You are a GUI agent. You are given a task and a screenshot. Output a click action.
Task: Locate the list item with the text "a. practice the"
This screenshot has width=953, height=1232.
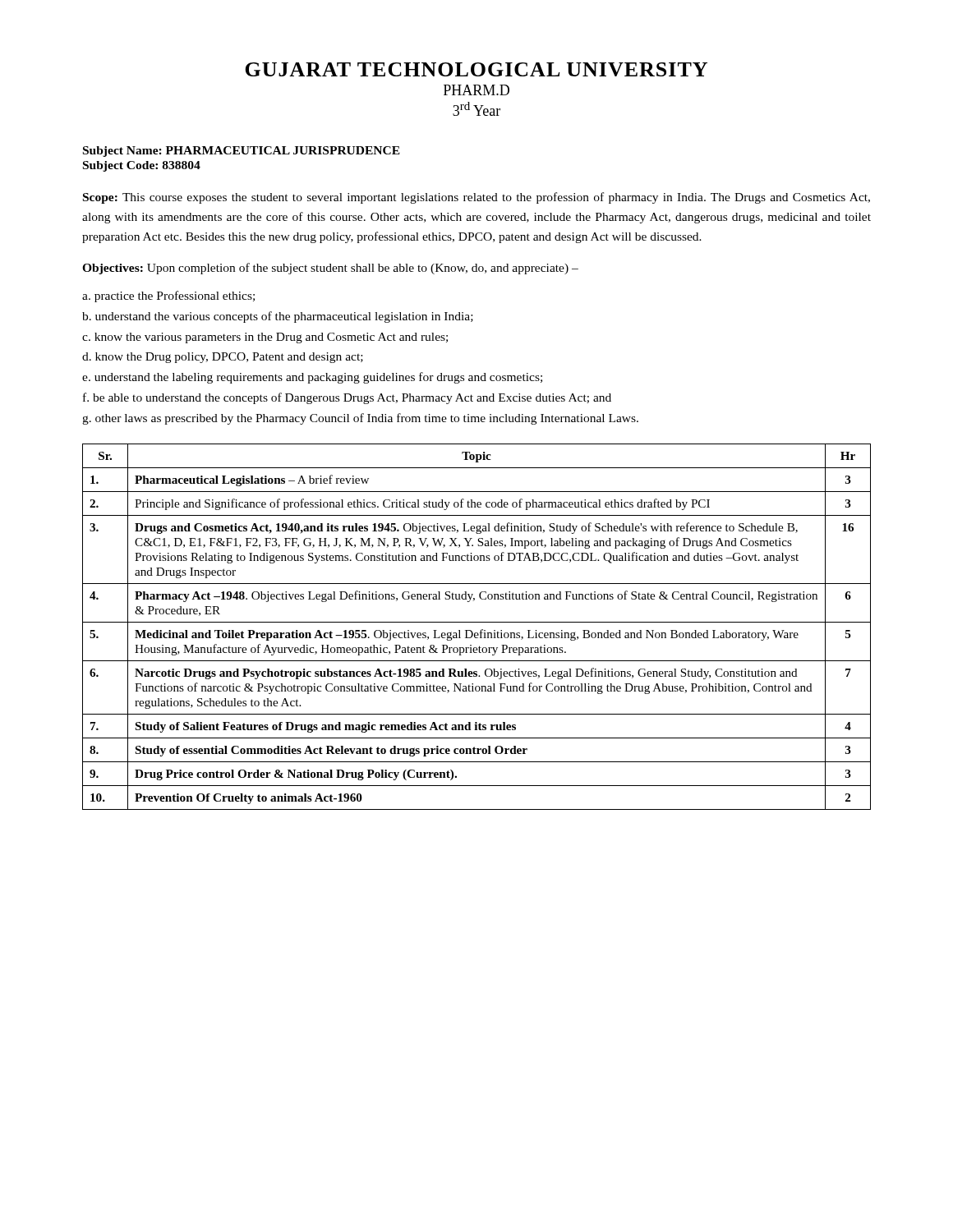[169, 295]
